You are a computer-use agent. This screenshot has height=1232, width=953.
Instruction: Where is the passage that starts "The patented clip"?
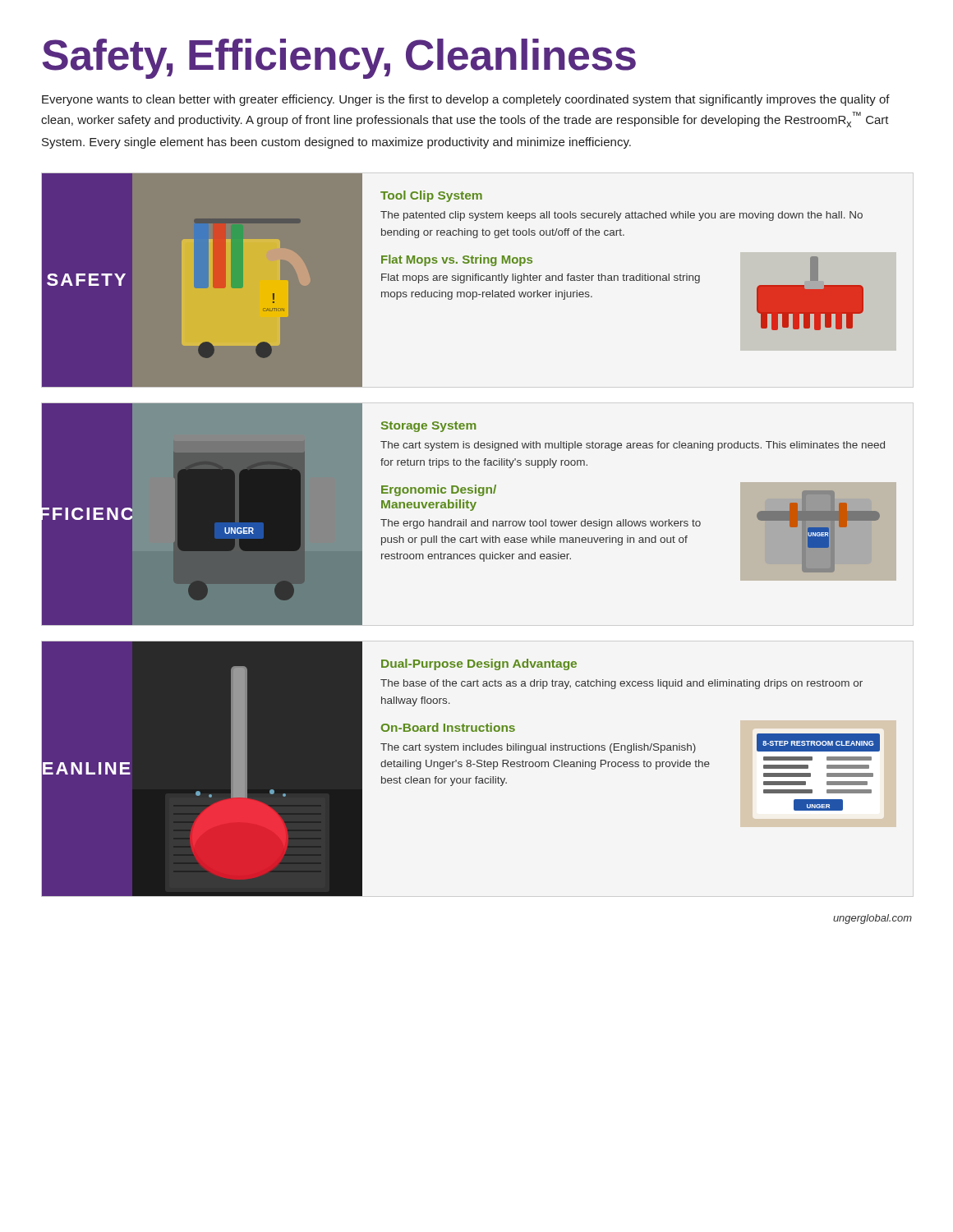(x=638, y=224)
